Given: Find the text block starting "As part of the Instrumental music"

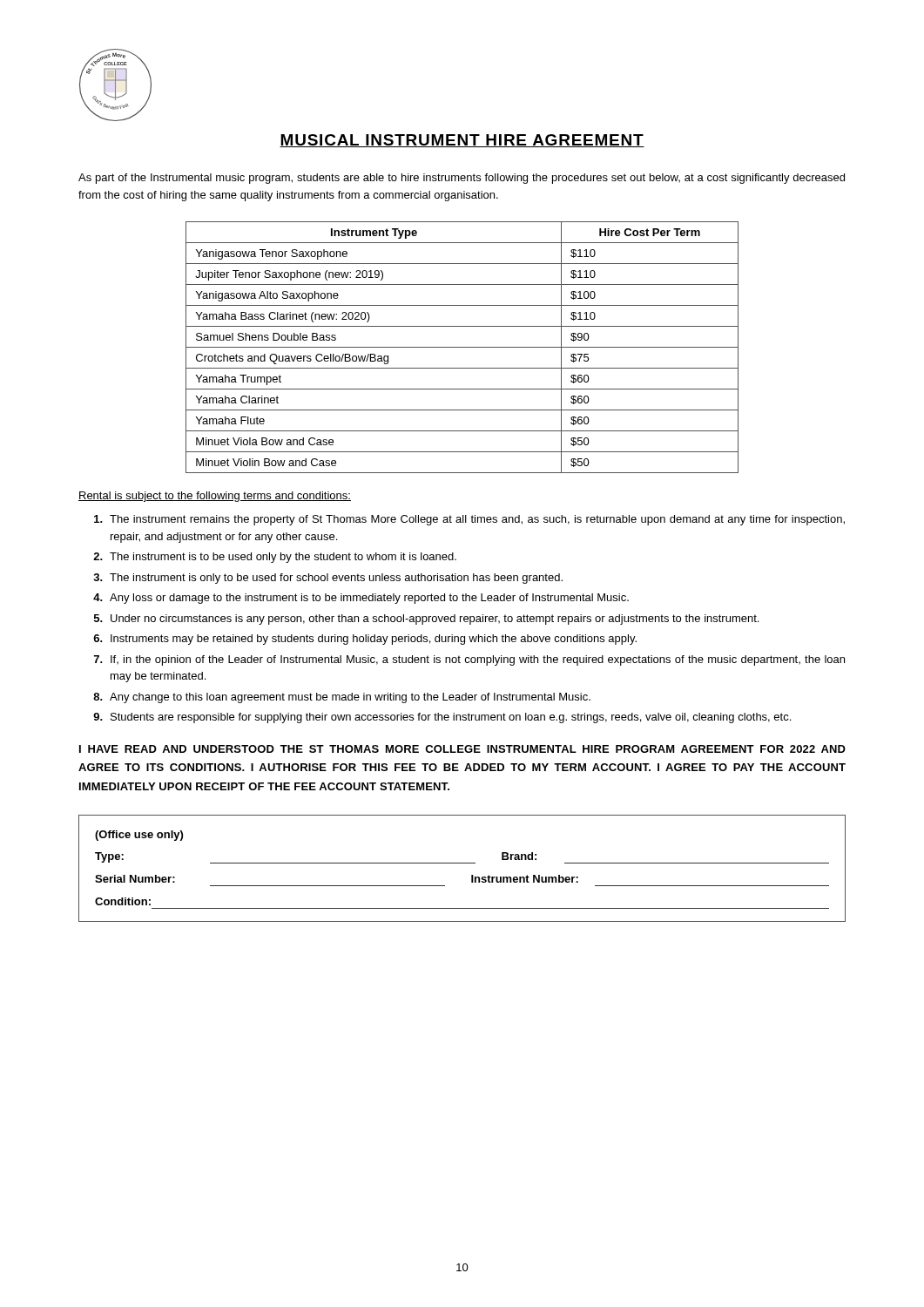Looking at the screenshot, I should click(462, 186).
